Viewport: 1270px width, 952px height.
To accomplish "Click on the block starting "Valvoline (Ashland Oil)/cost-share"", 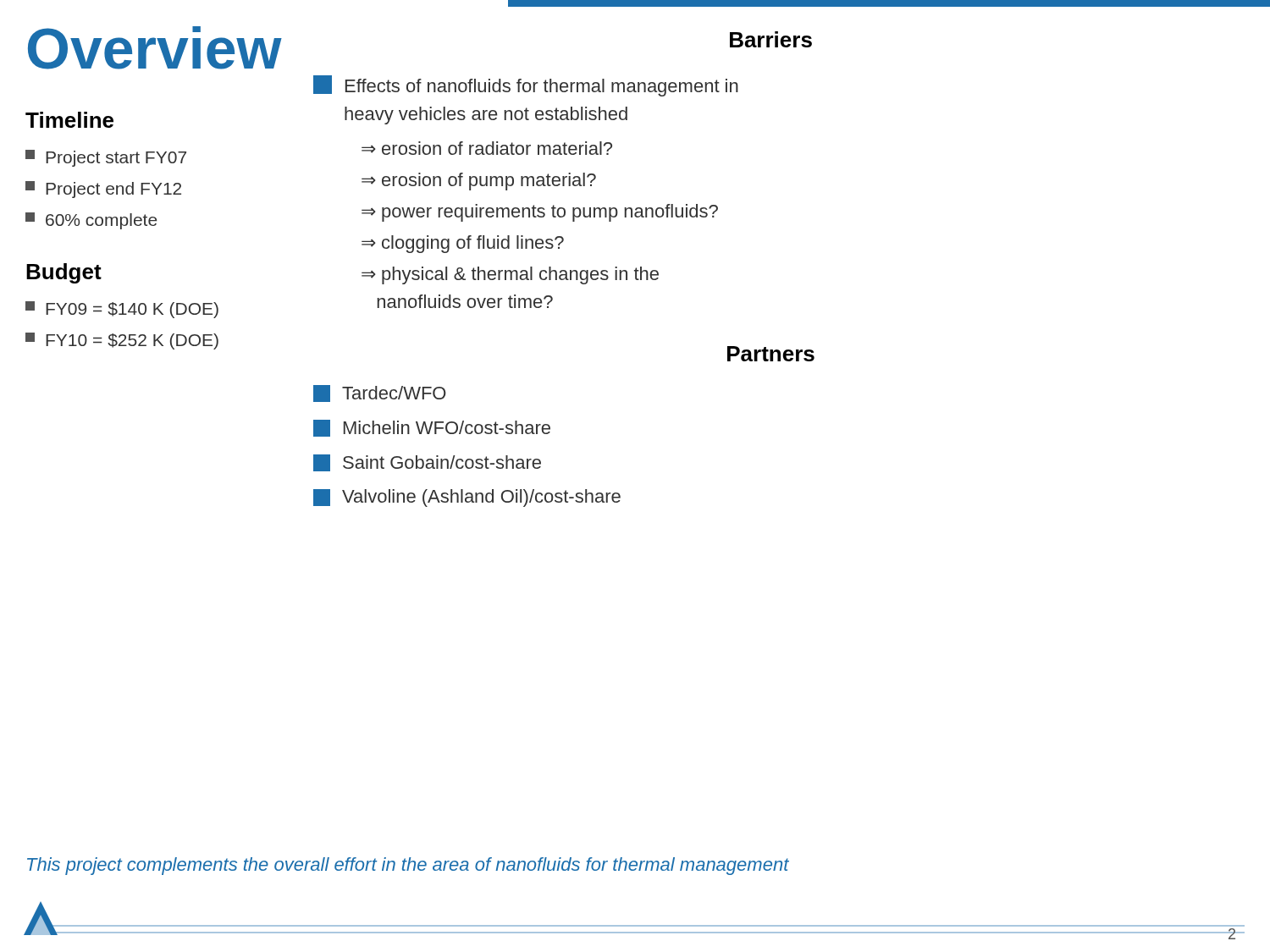I will tap(467, 497).
